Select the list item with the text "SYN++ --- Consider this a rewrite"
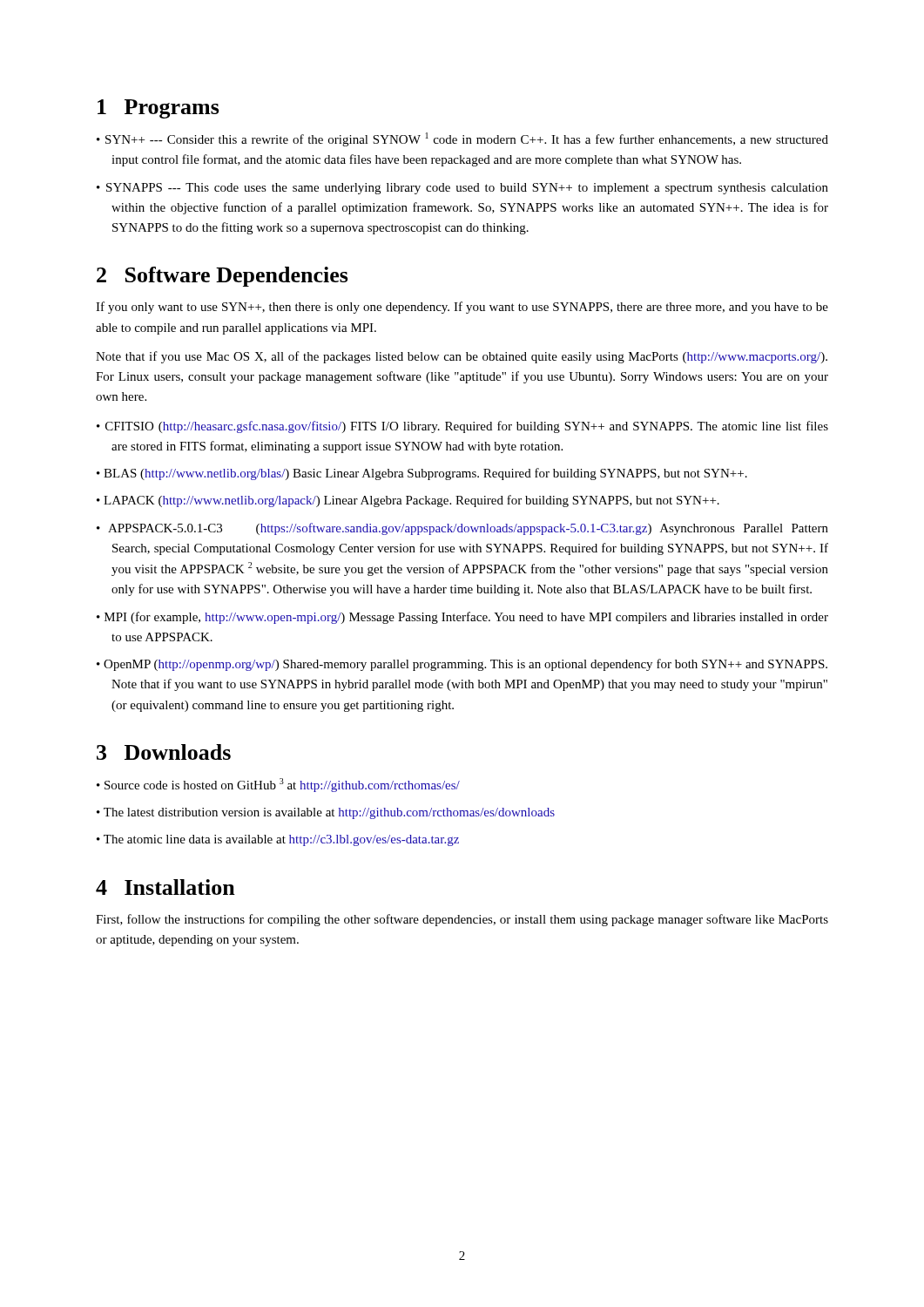 466,149
